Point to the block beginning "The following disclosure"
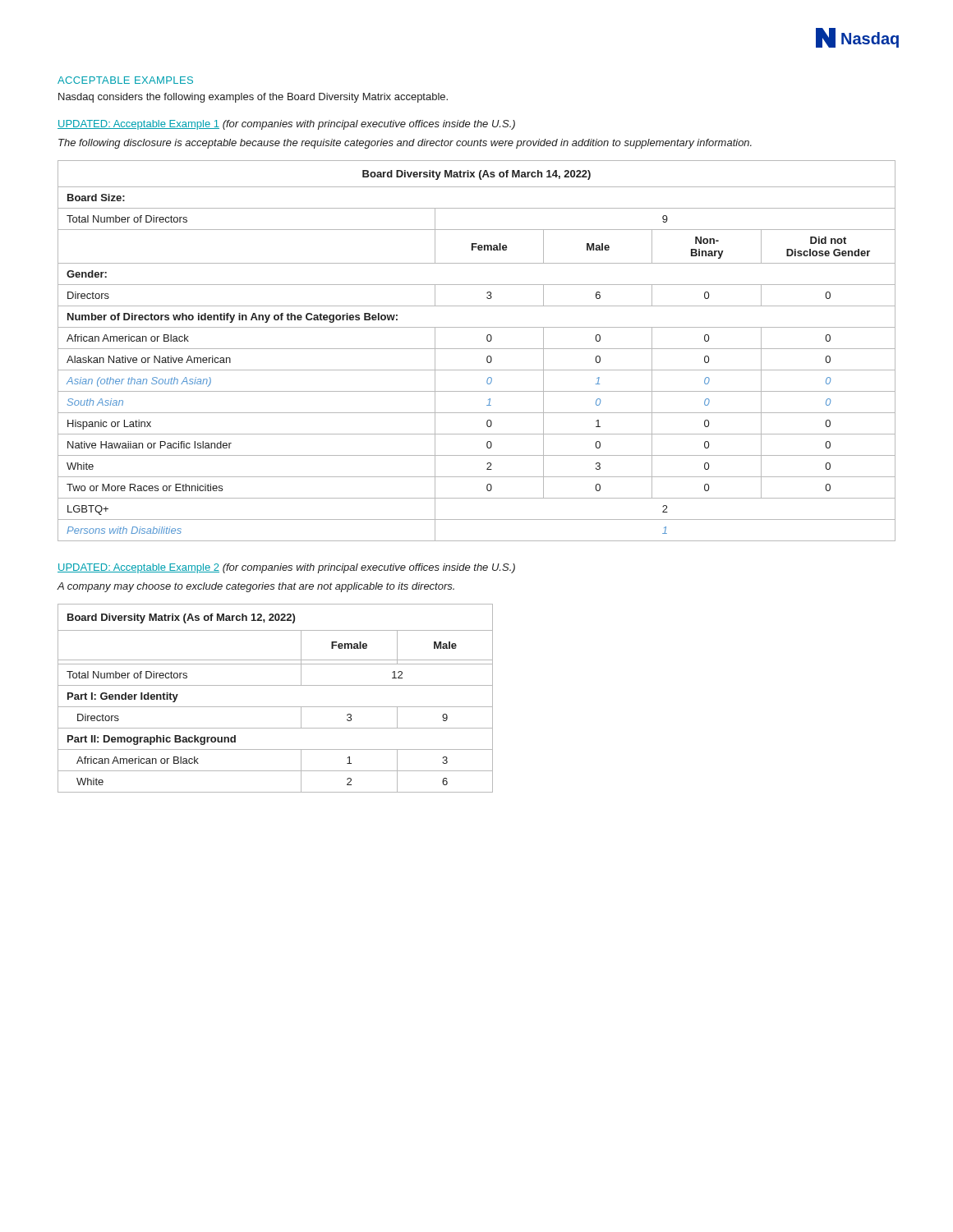The height and width of the screenshot is (1232, 953). click(x=405, y=143)
